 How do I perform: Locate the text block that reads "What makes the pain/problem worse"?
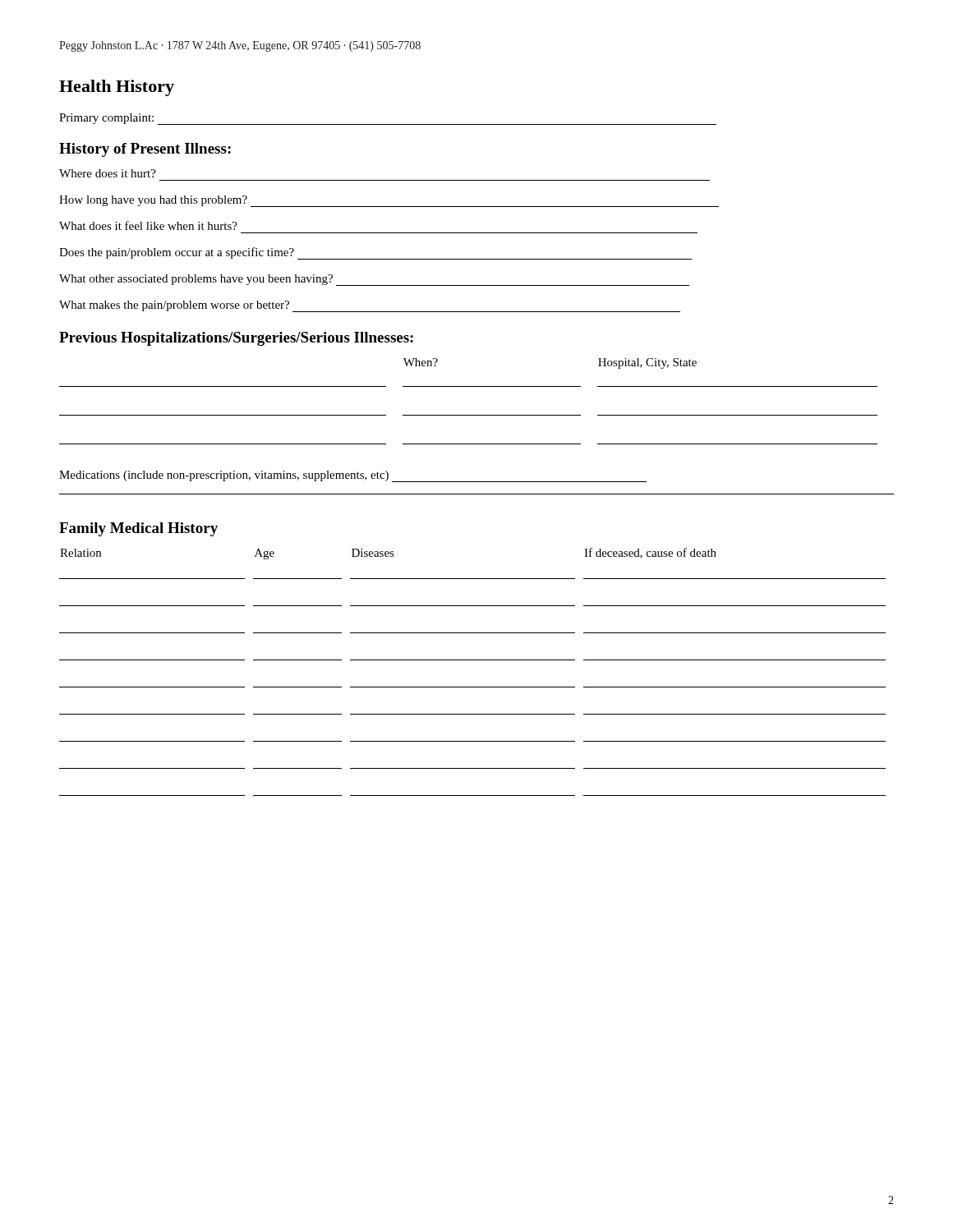coord(370,305)
